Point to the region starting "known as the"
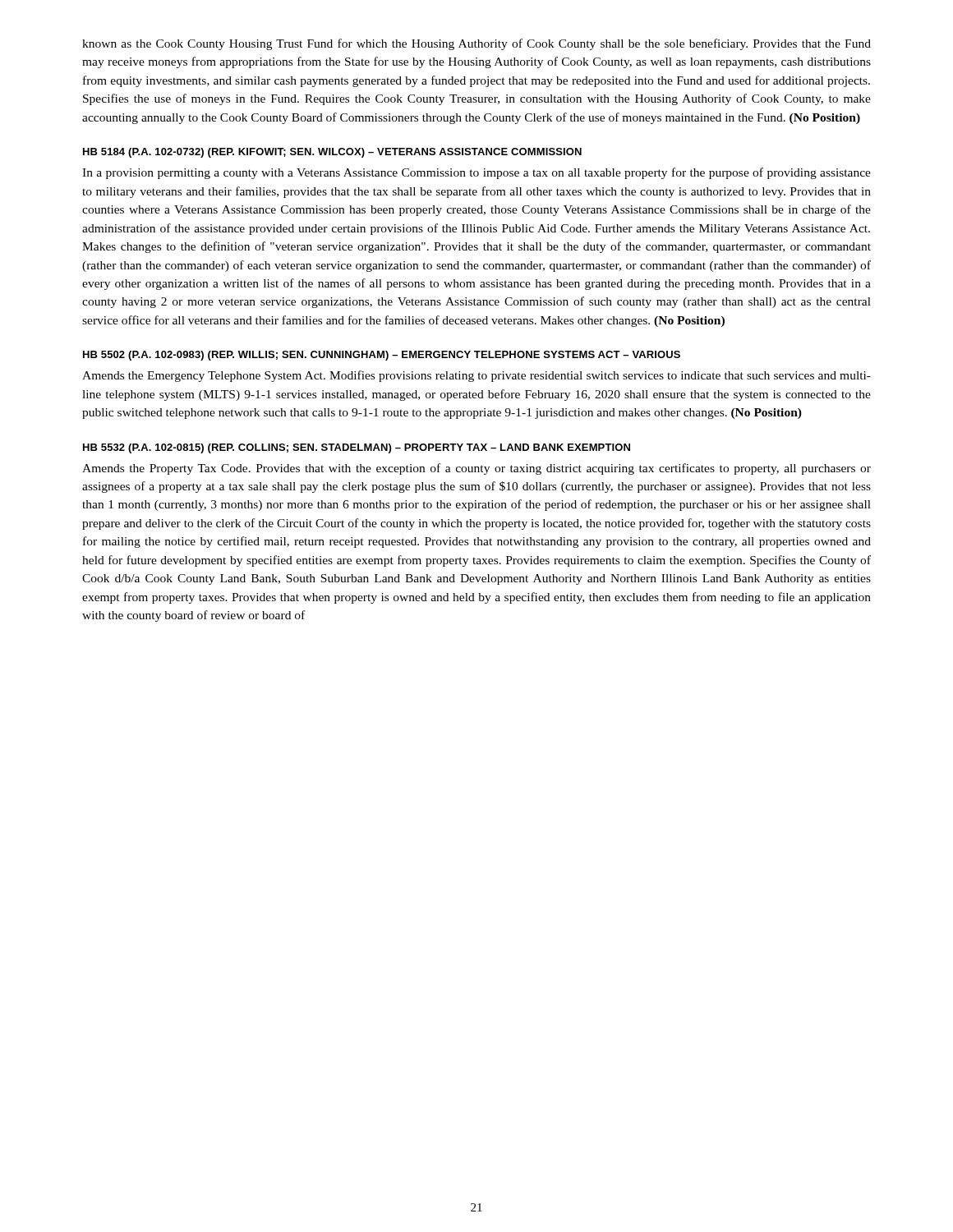The height and width of the screenshot is (1232, 953). click(476, 80)
